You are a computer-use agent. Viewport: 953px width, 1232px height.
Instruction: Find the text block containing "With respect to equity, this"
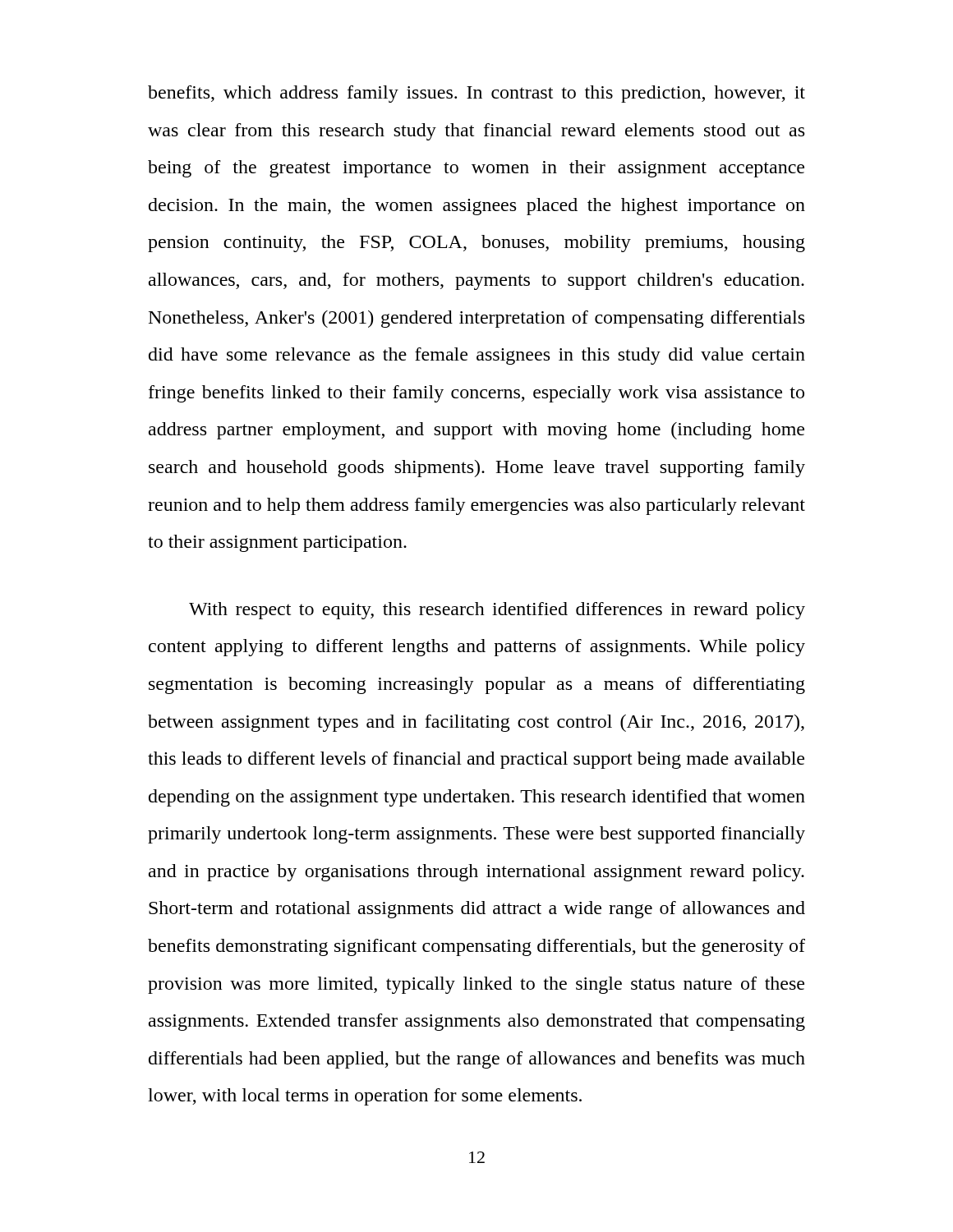pyautogui.click(x=497, y=611)
